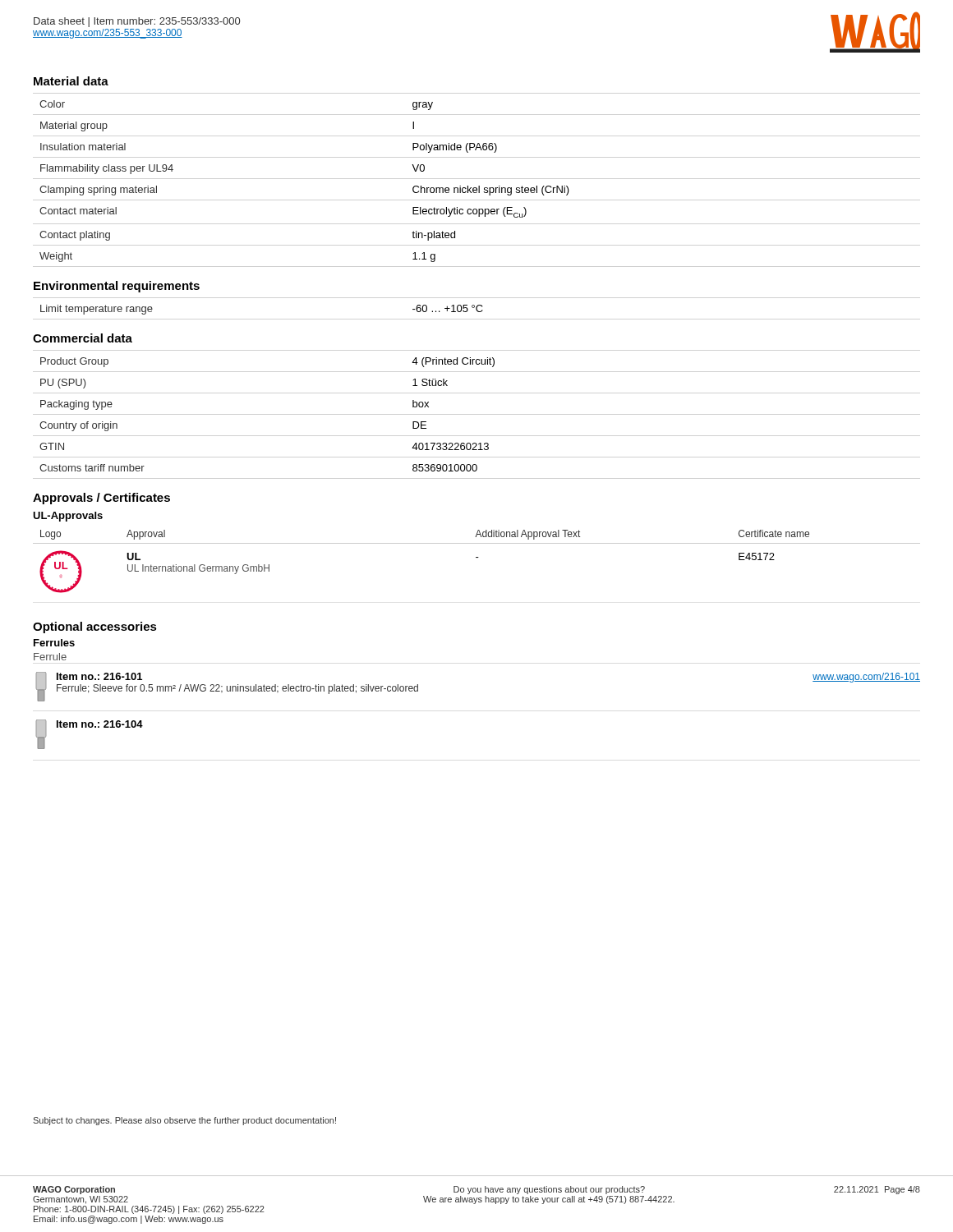953x1232 pixels.
Task: Click the passage that begins "Subject to changes. Please also"
Action: [185, 1120]
